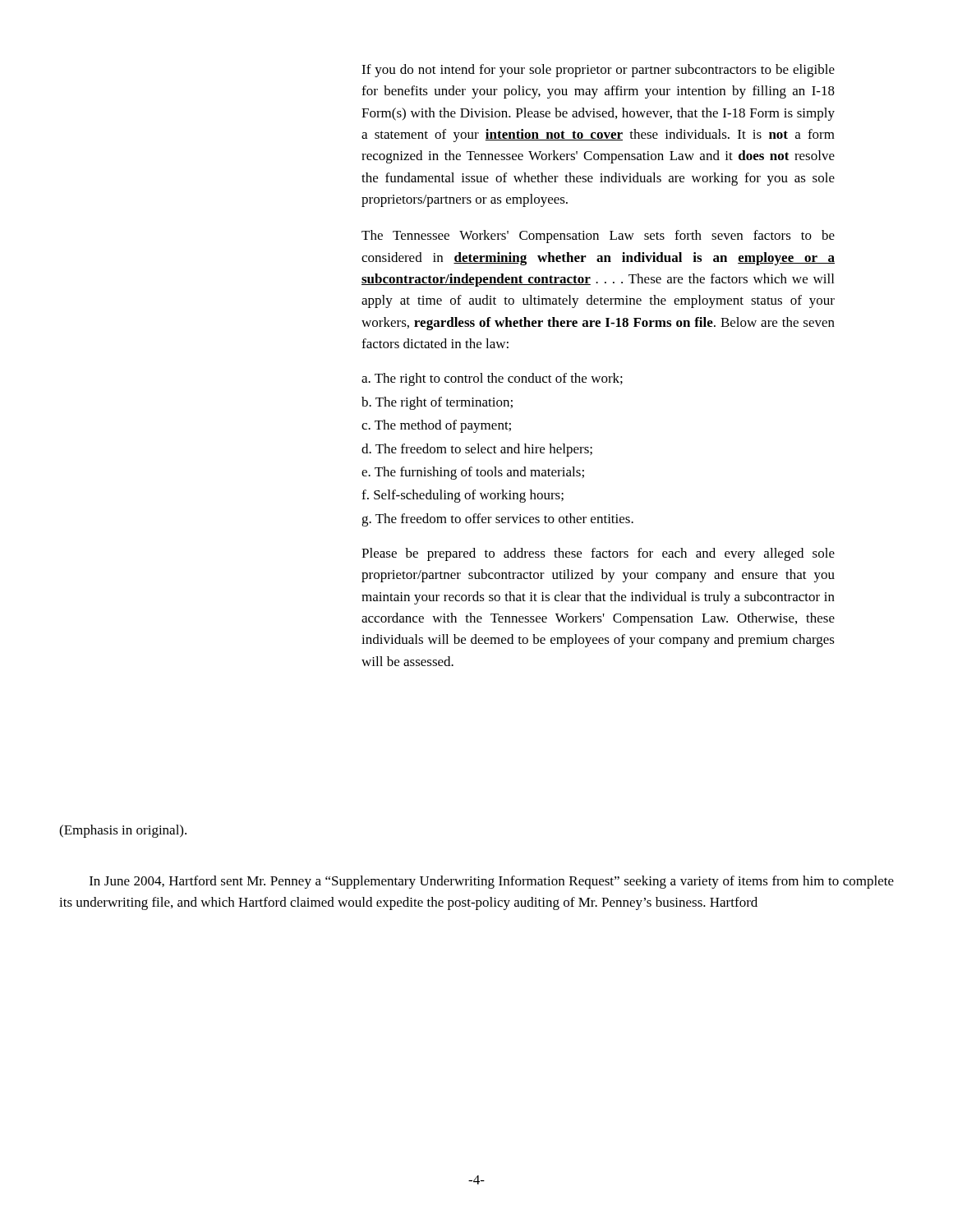The image size is (953, 1232).
Task: Find the text block with the text "Please be prepared to"
Action: click(598, 607)
